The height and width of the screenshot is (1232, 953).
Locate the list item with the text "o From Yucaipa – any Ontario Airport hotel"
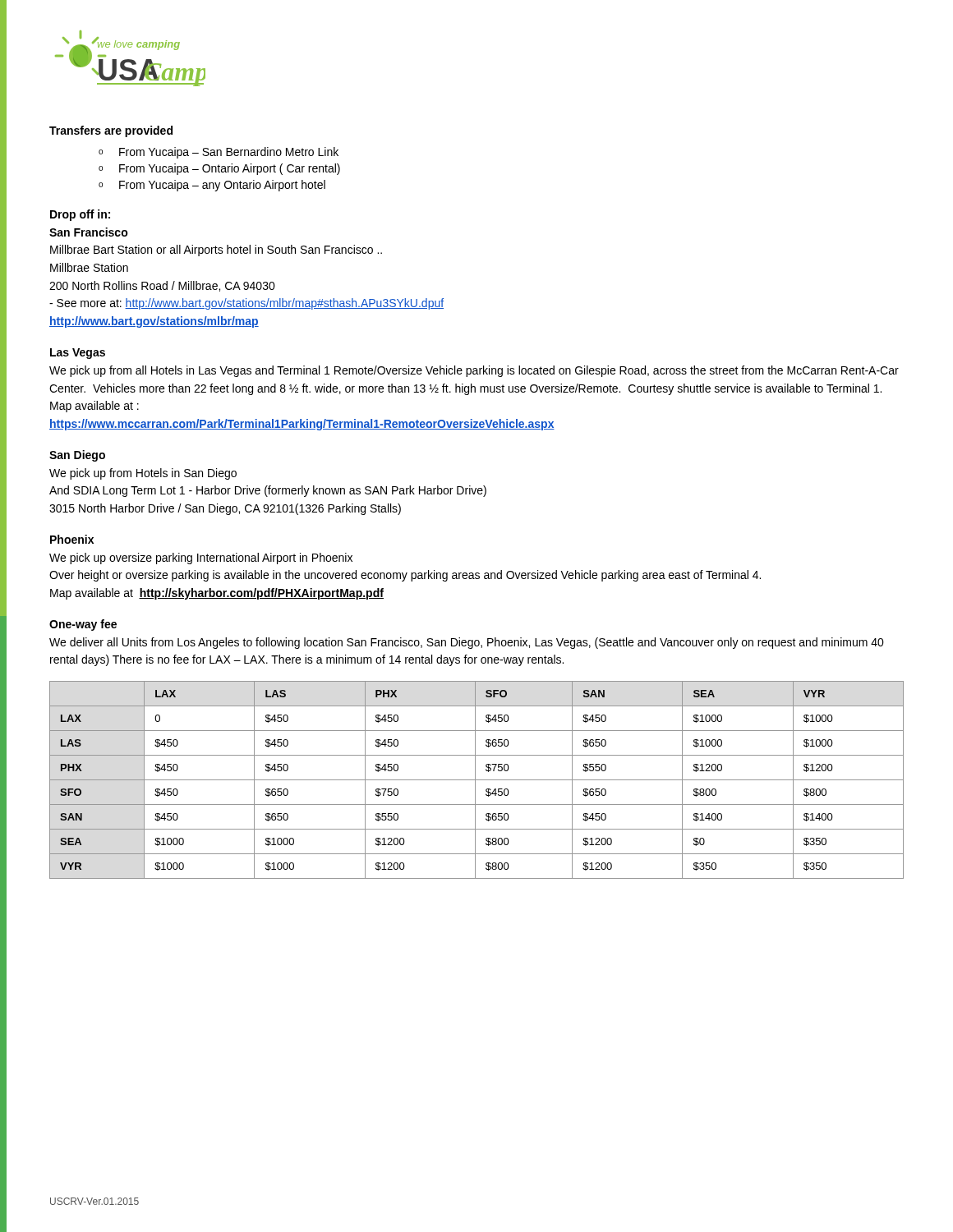coord(212,186)
